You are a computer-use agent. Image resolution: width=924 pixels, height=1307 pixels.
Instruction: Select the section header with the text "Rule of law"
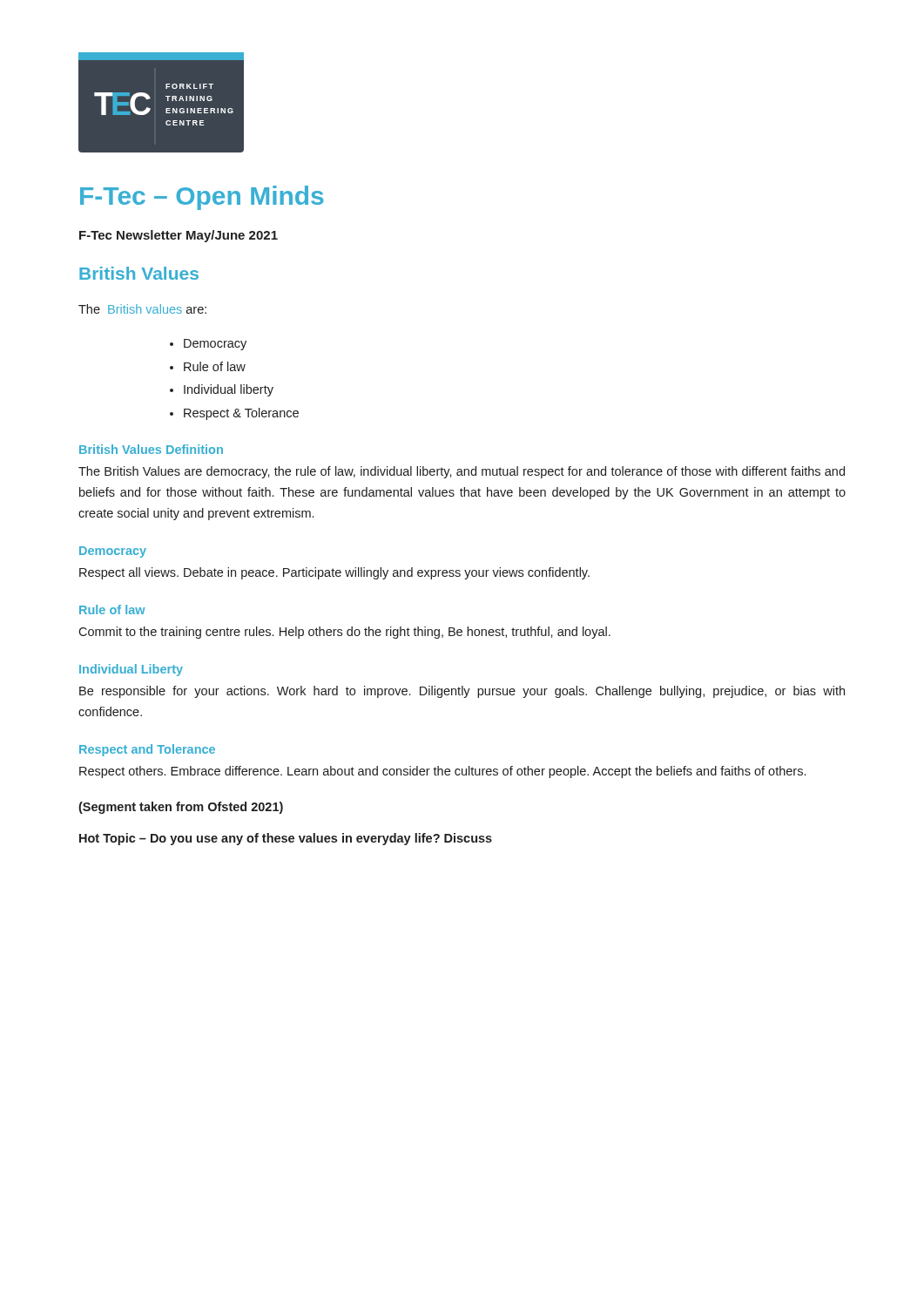[112, 610]
